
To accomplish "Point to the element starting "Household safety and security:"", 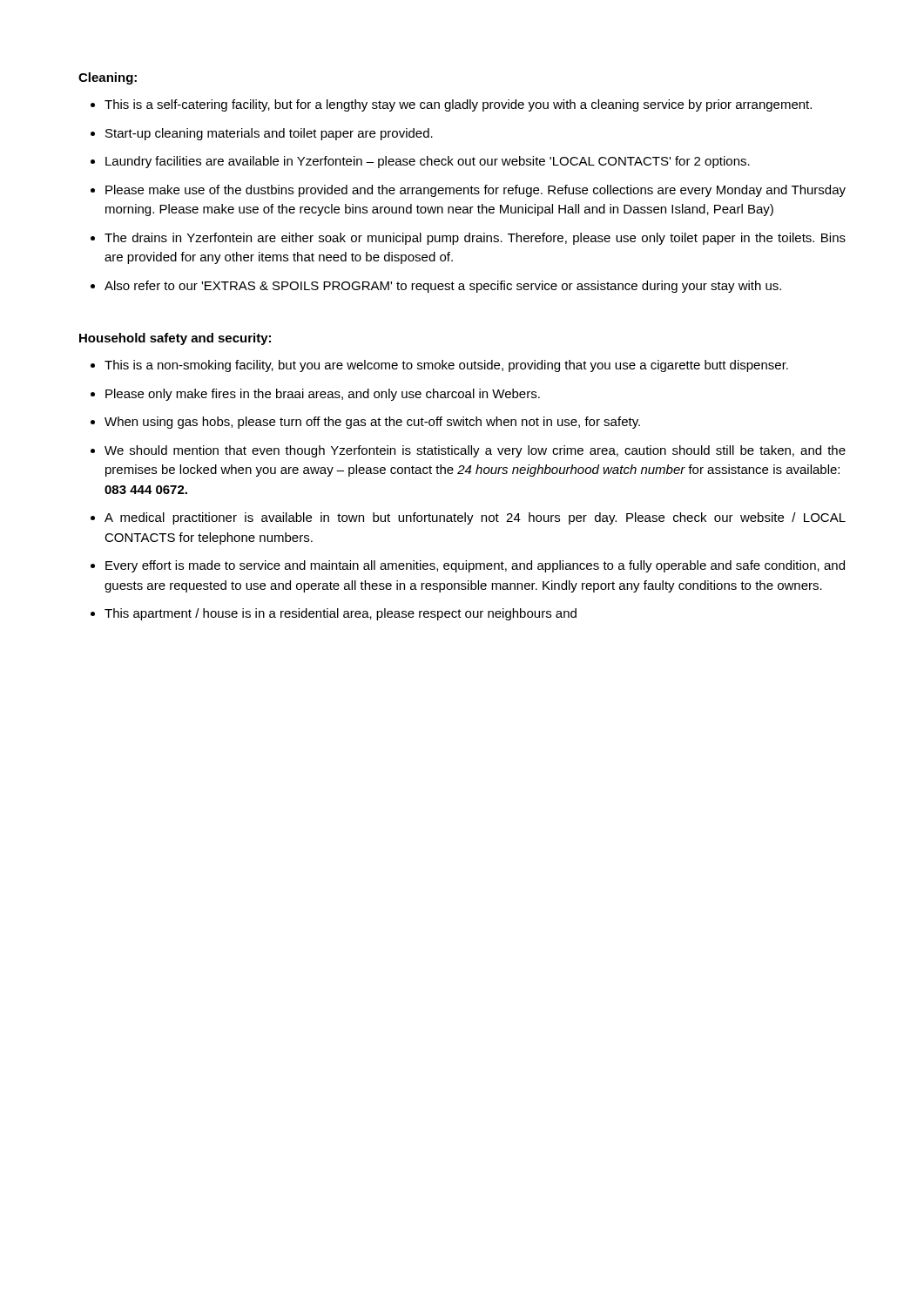I will (x=175, y=338).
